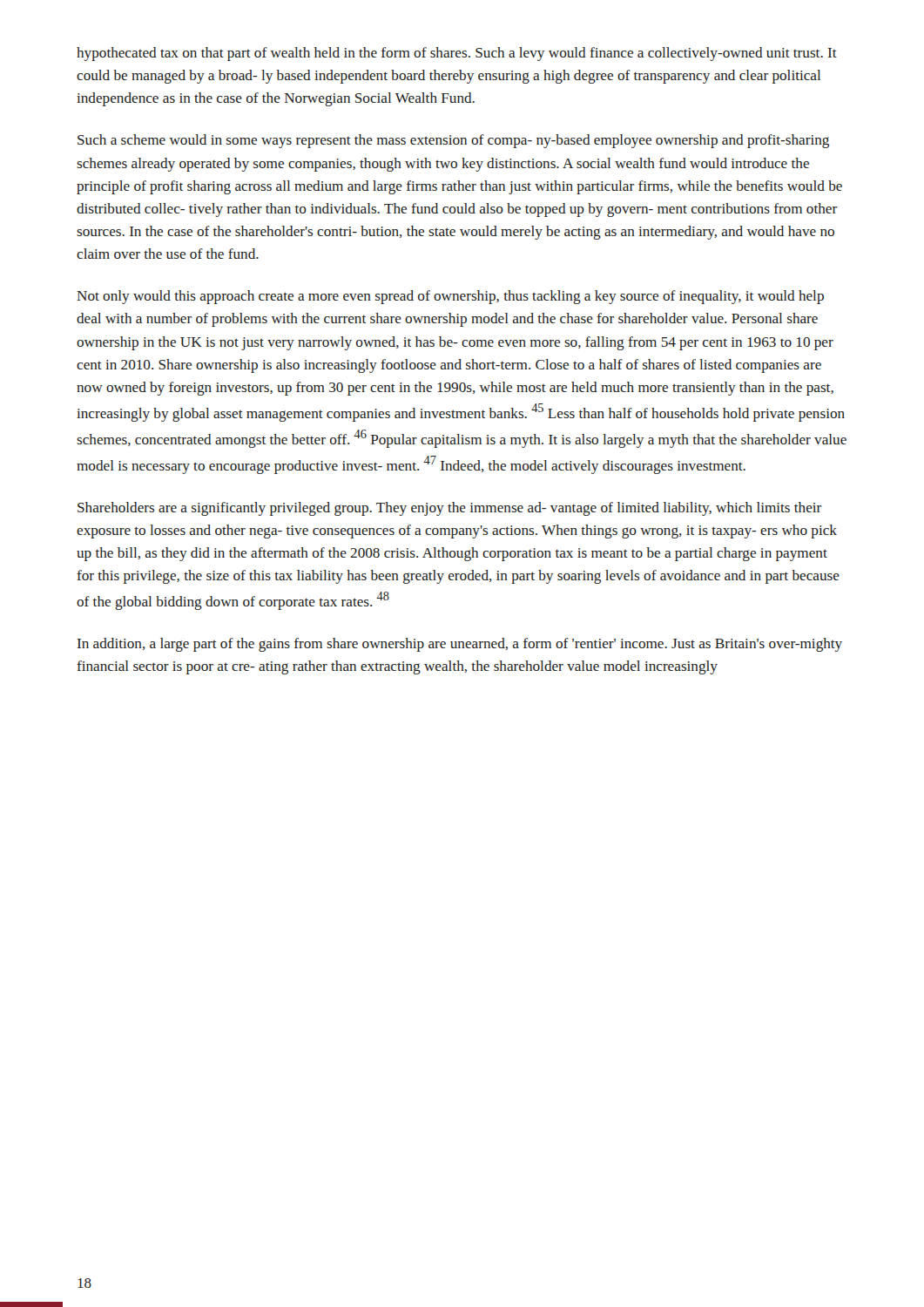The height and width of the screenshot is (1307, 924).
Task: Point to the text block starting "Not only would this approach create"
Action: (x=462, y=381)
